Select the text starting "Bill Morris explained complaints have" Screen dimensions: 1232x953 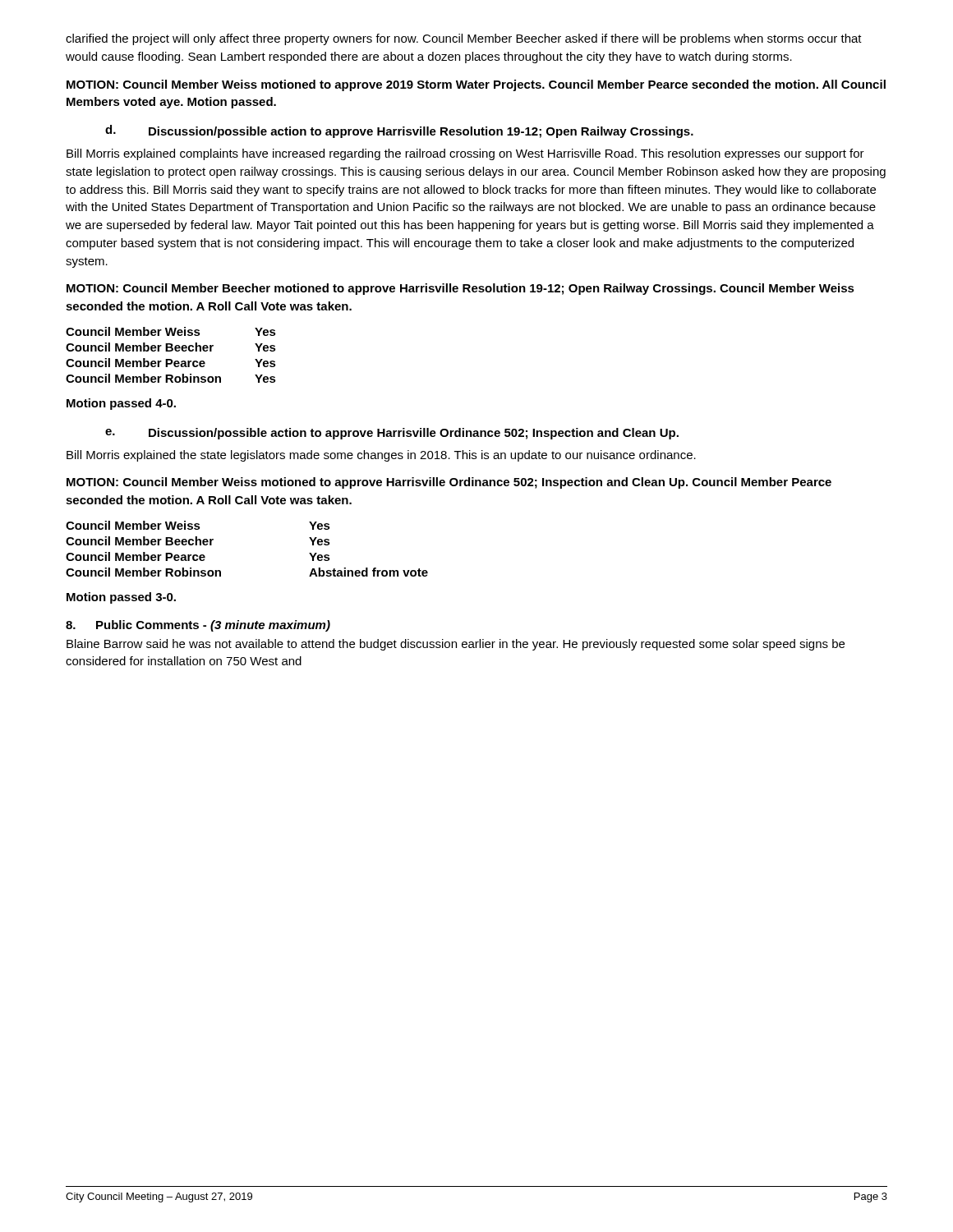pyautogui.click(x=476, y=207)
